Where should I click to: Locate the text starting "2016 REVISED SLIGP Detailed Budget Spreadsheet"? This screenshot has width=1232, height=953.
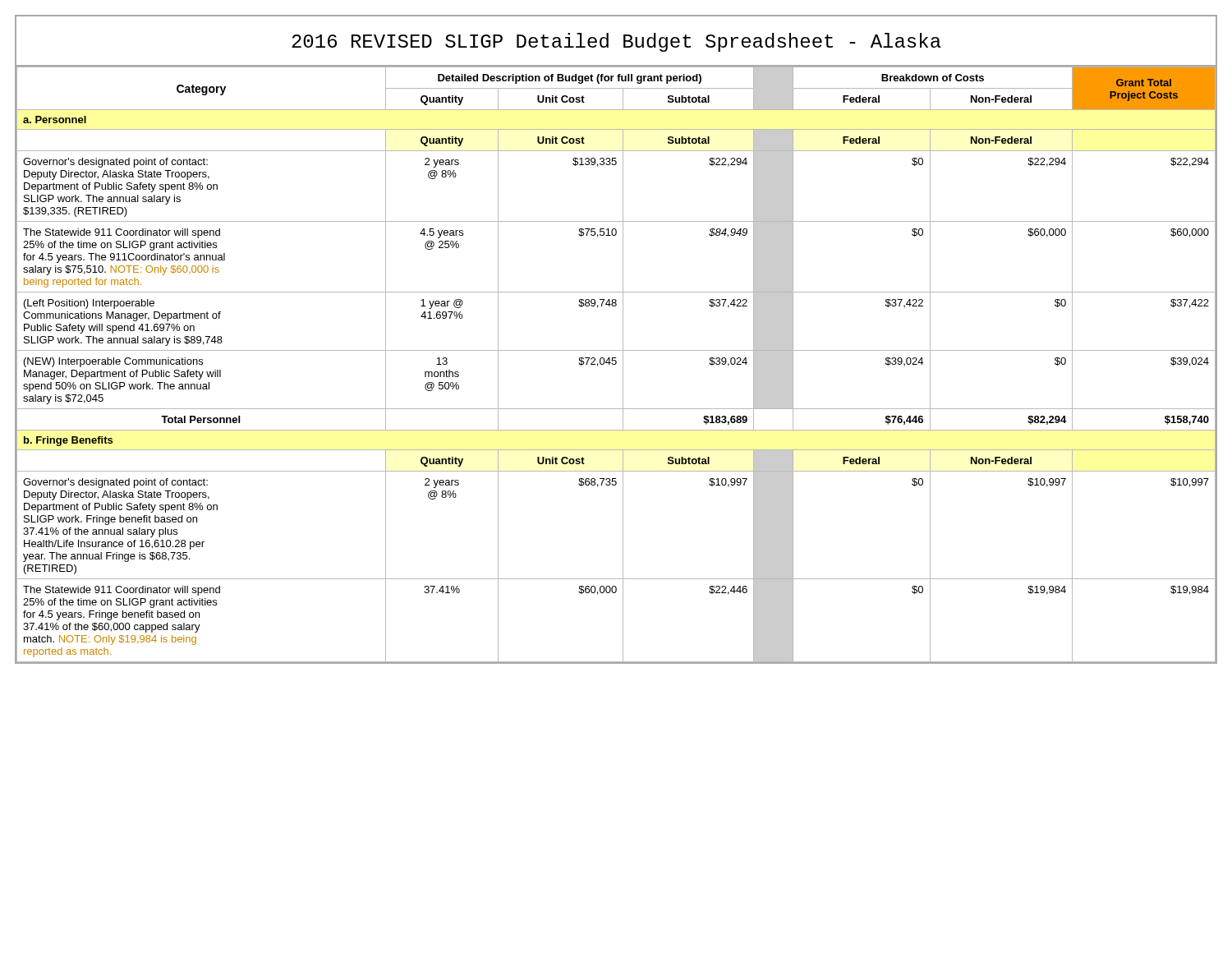[616, 42]
